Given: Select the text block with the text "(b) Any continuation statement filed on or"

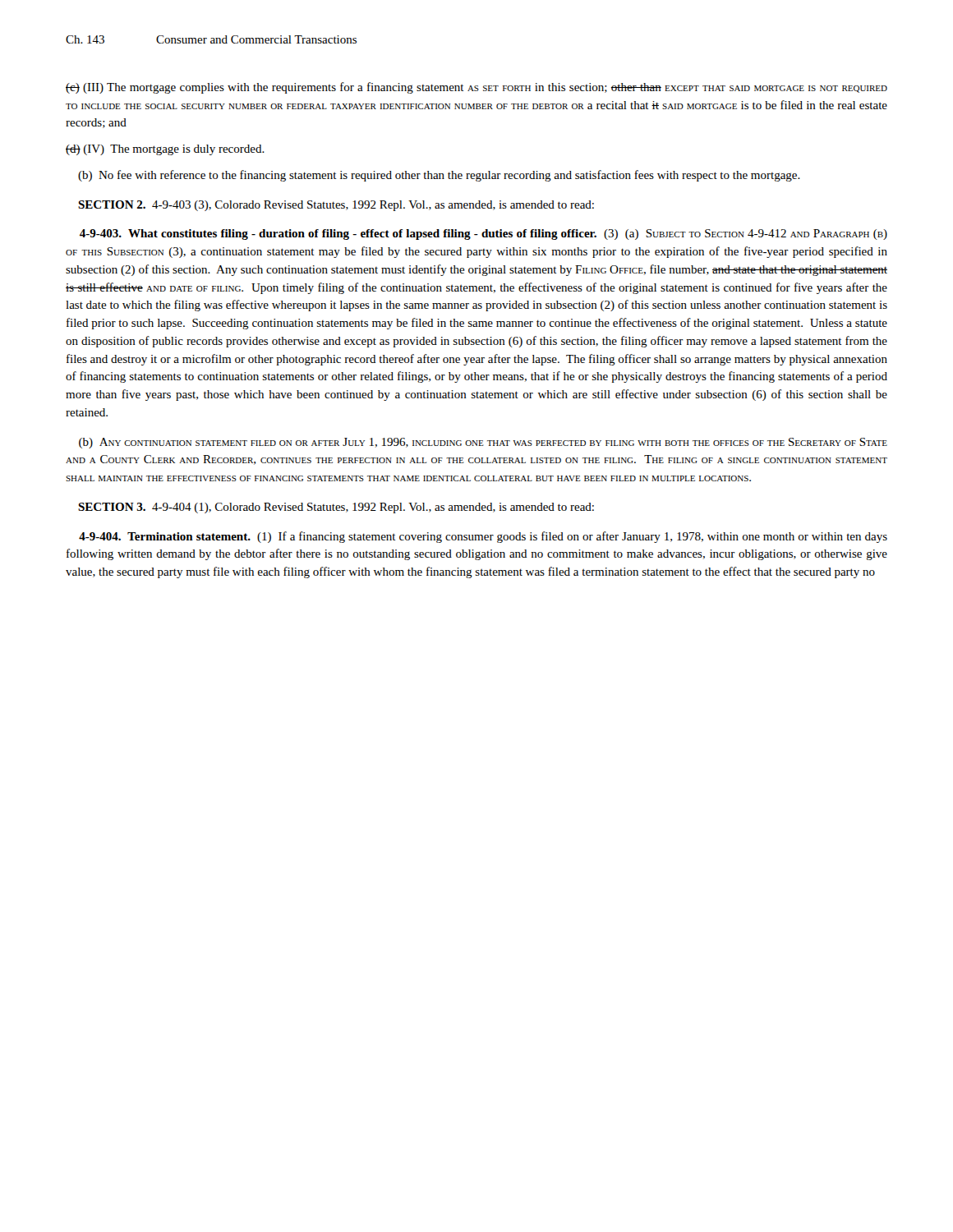Looking at the screenshot, I should [x=476, y=459].
